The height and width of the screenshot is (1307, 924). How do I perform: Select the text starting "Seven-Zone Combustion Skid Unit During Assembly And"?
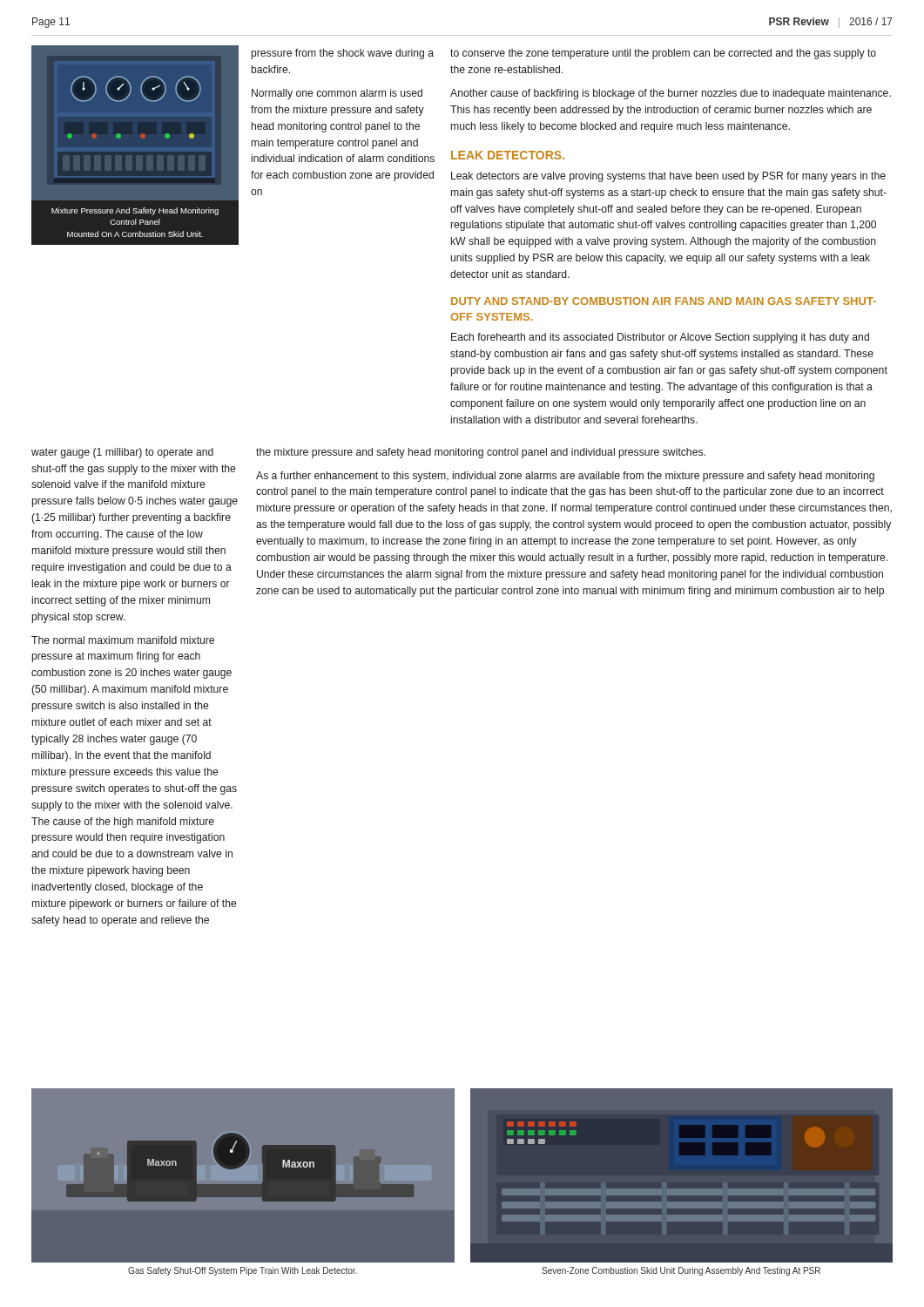(681, 1271)
